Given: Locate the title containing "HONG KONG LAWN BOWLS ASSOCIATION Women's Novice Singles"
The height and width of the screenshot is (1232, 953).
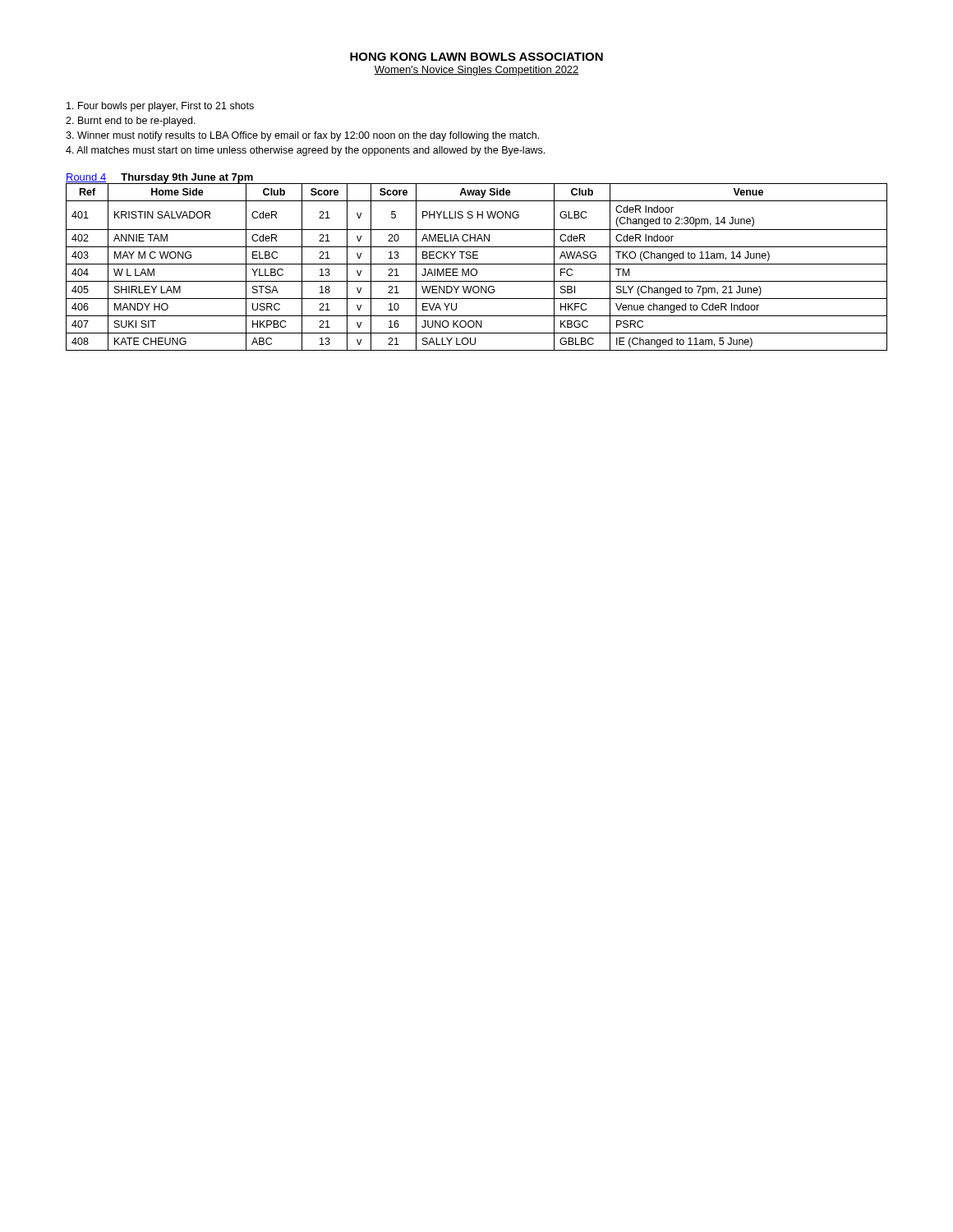Looking at the screenshot, I should pos(476,62).
